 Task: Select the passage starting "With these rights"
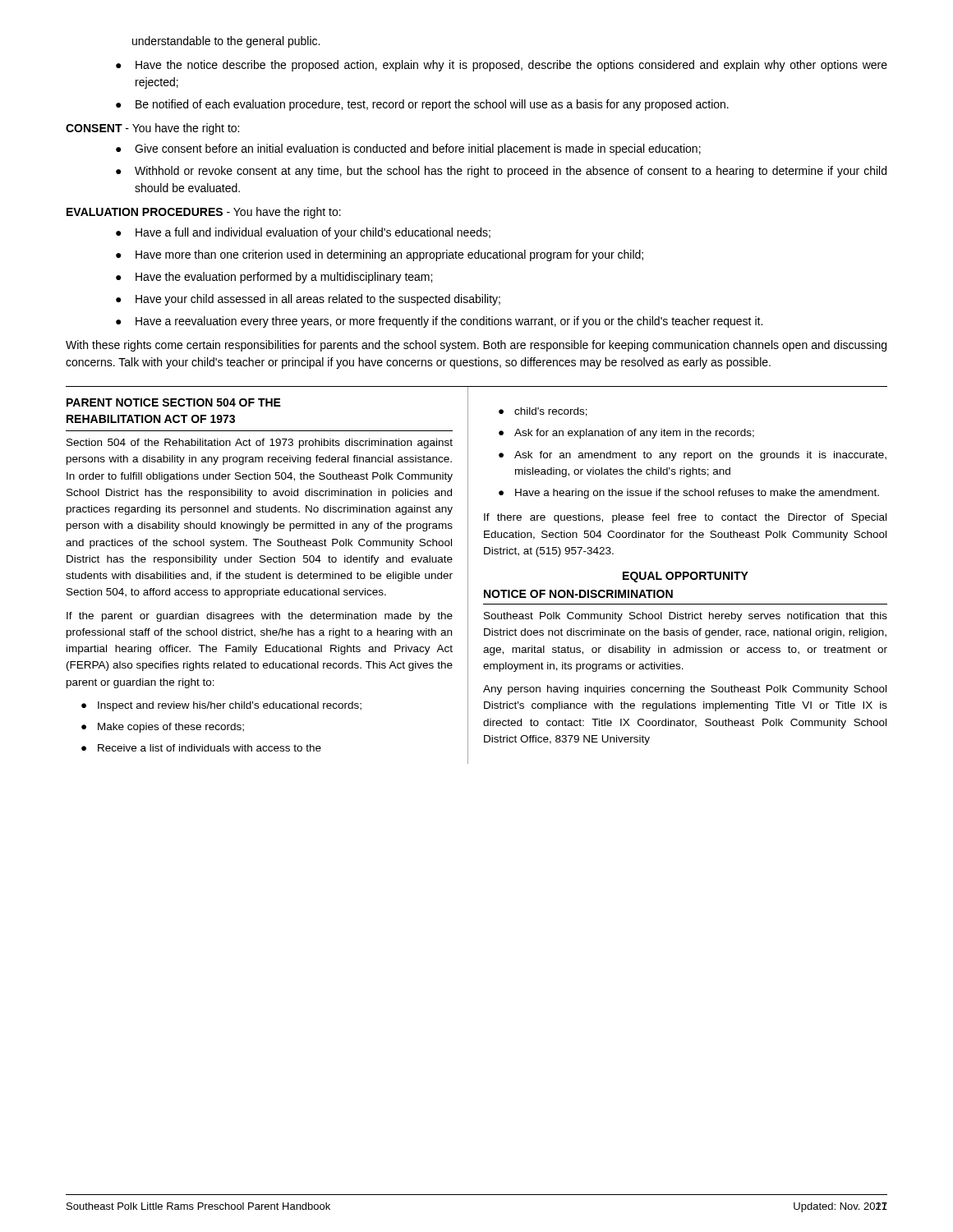[476, 354]
